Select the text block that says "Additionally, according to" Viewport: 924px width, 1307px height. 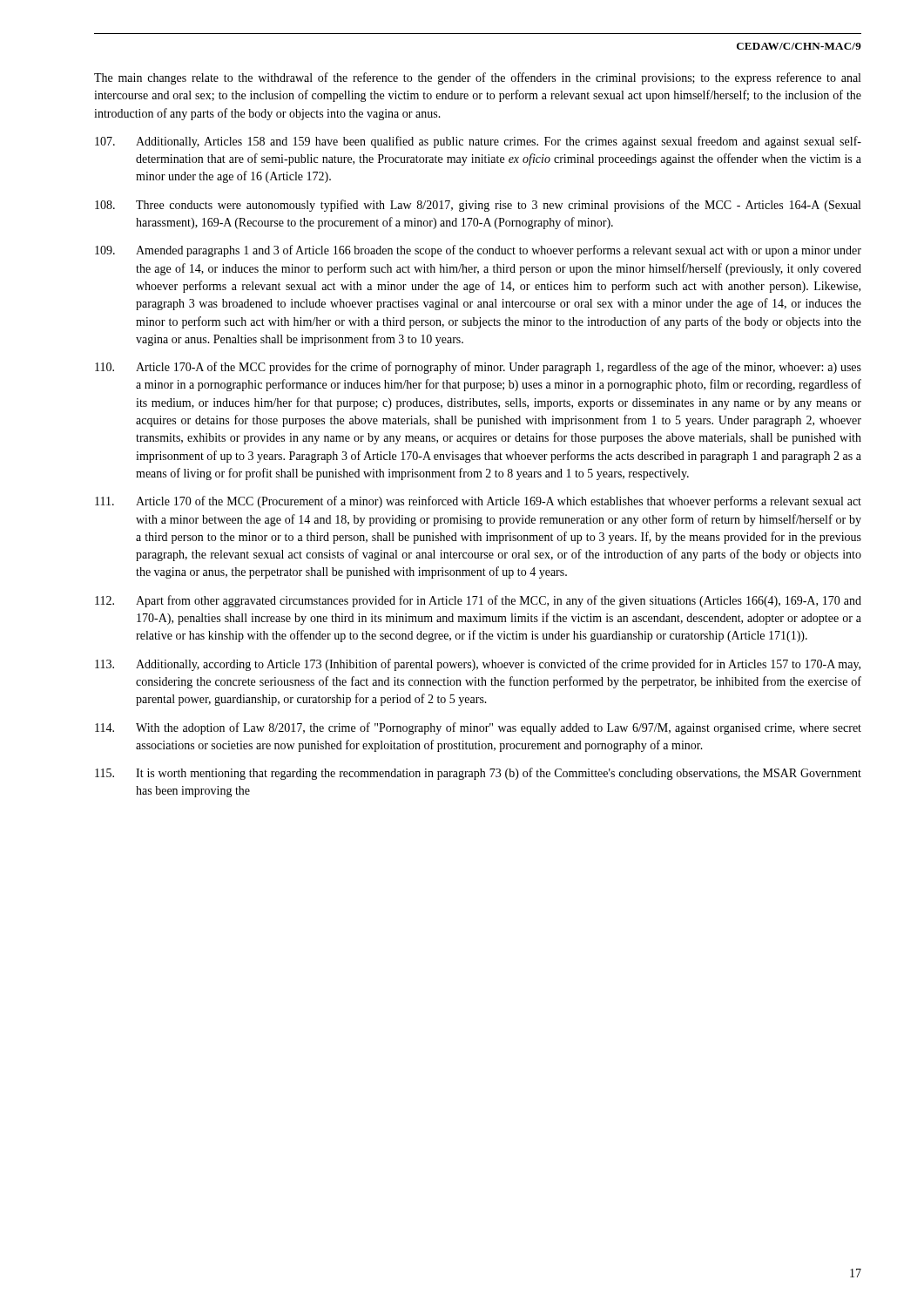pyautogui.click(x=478, y=682)
